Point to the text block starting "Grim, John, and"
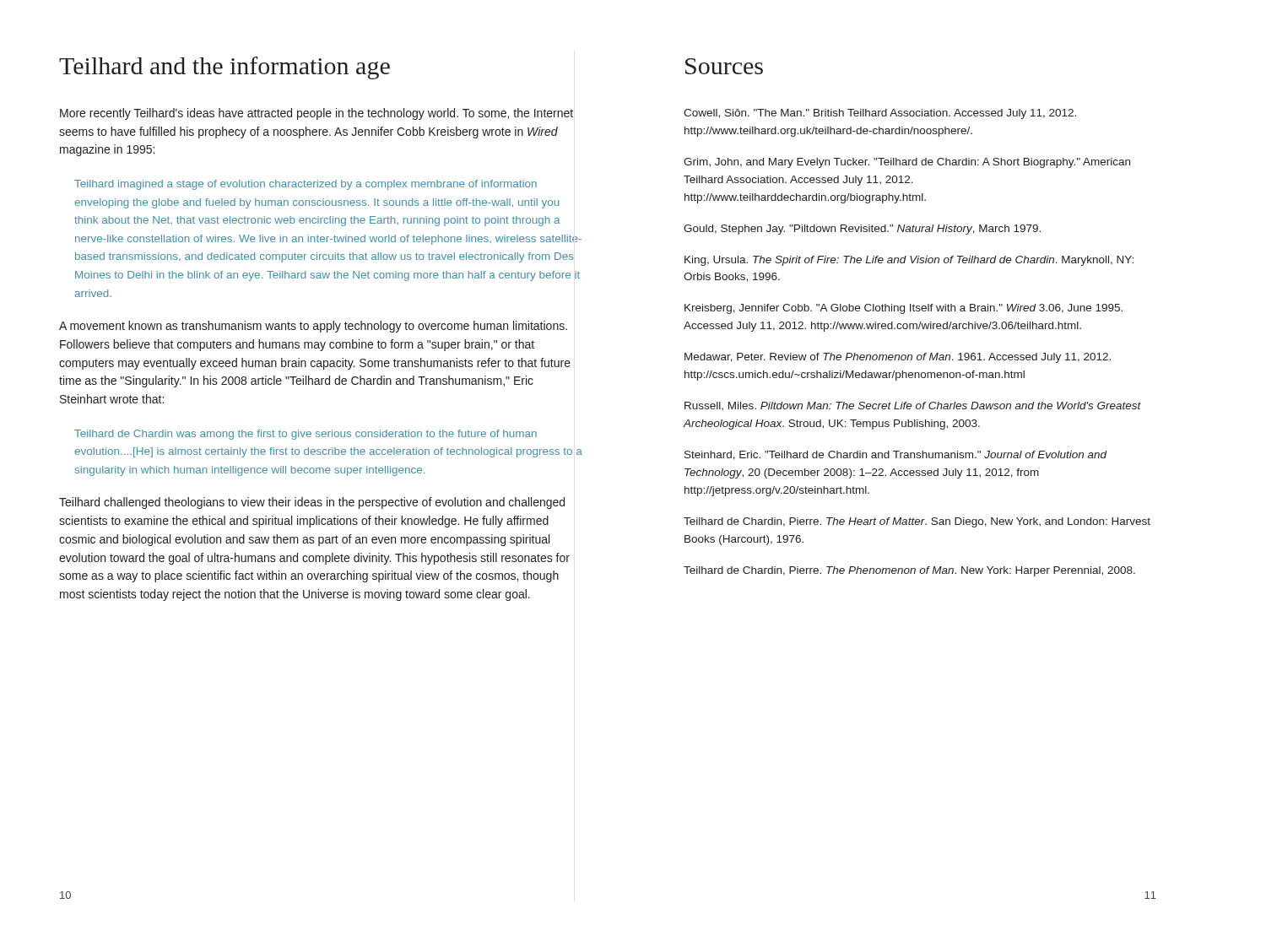Image resolution: width=1266 pixels, height=952 pixels. 907,179
